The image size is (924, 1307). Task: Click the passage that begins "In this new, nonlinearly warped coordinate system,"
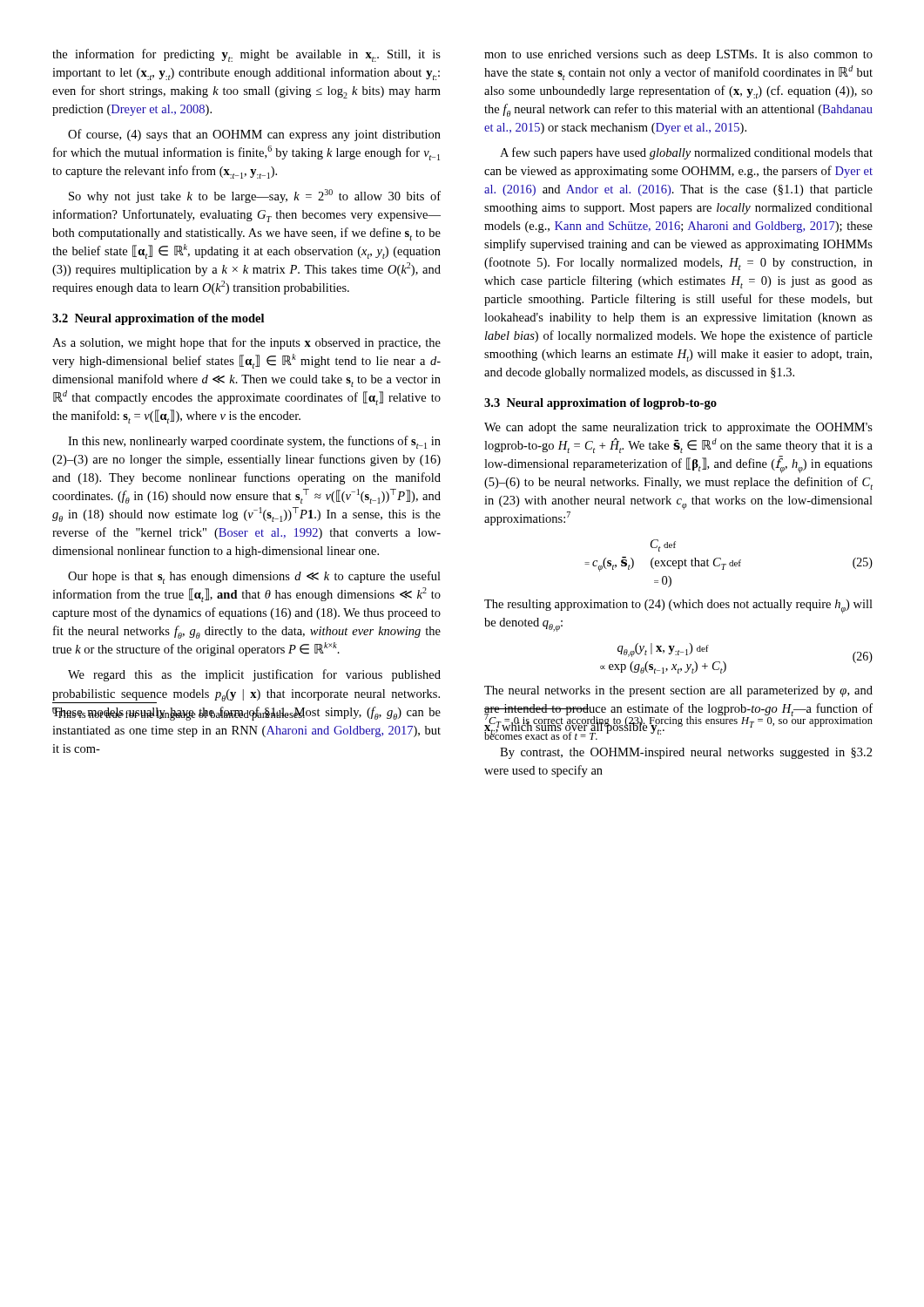246,497
